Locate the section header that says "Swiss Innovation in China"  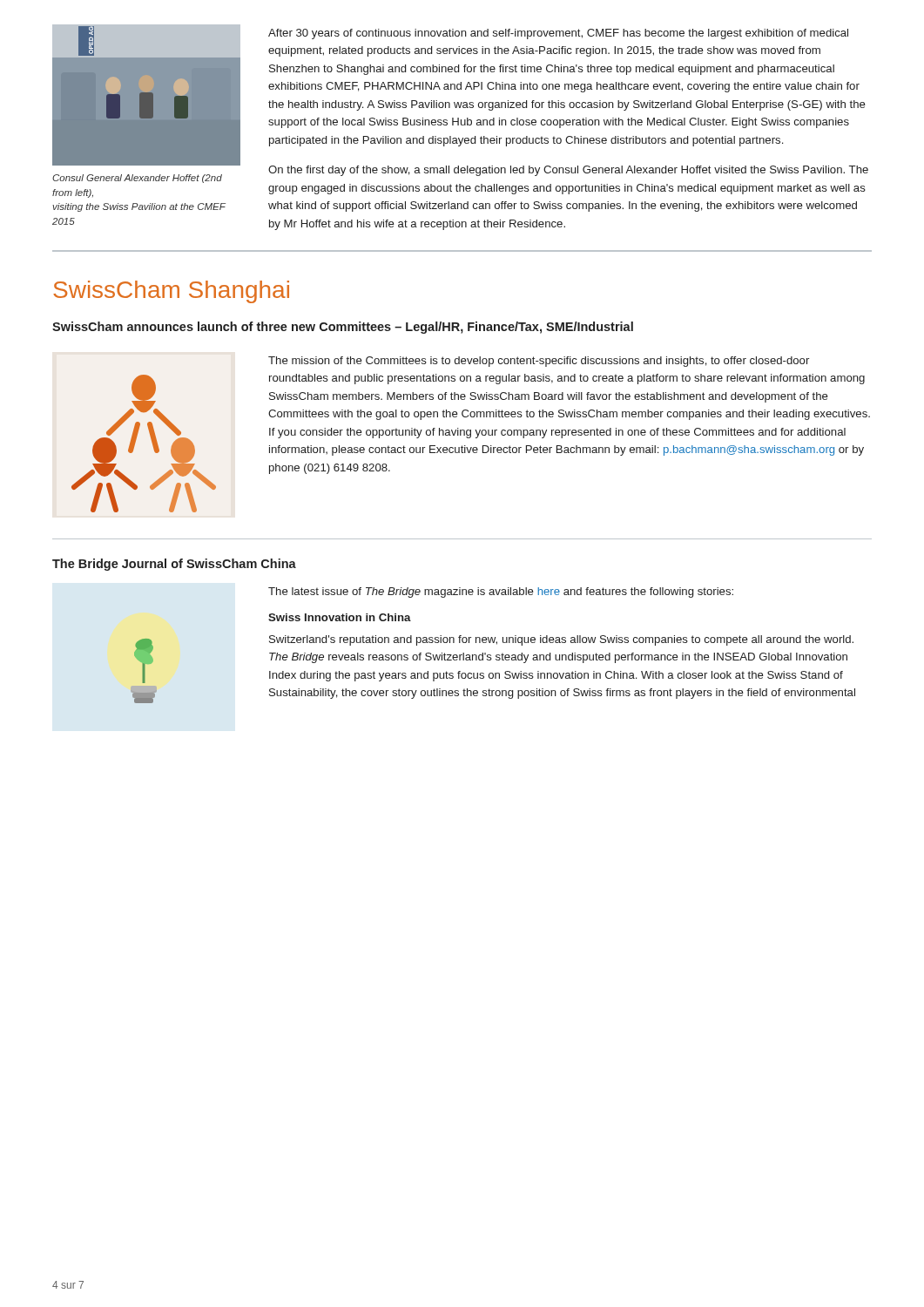point(340,617)
